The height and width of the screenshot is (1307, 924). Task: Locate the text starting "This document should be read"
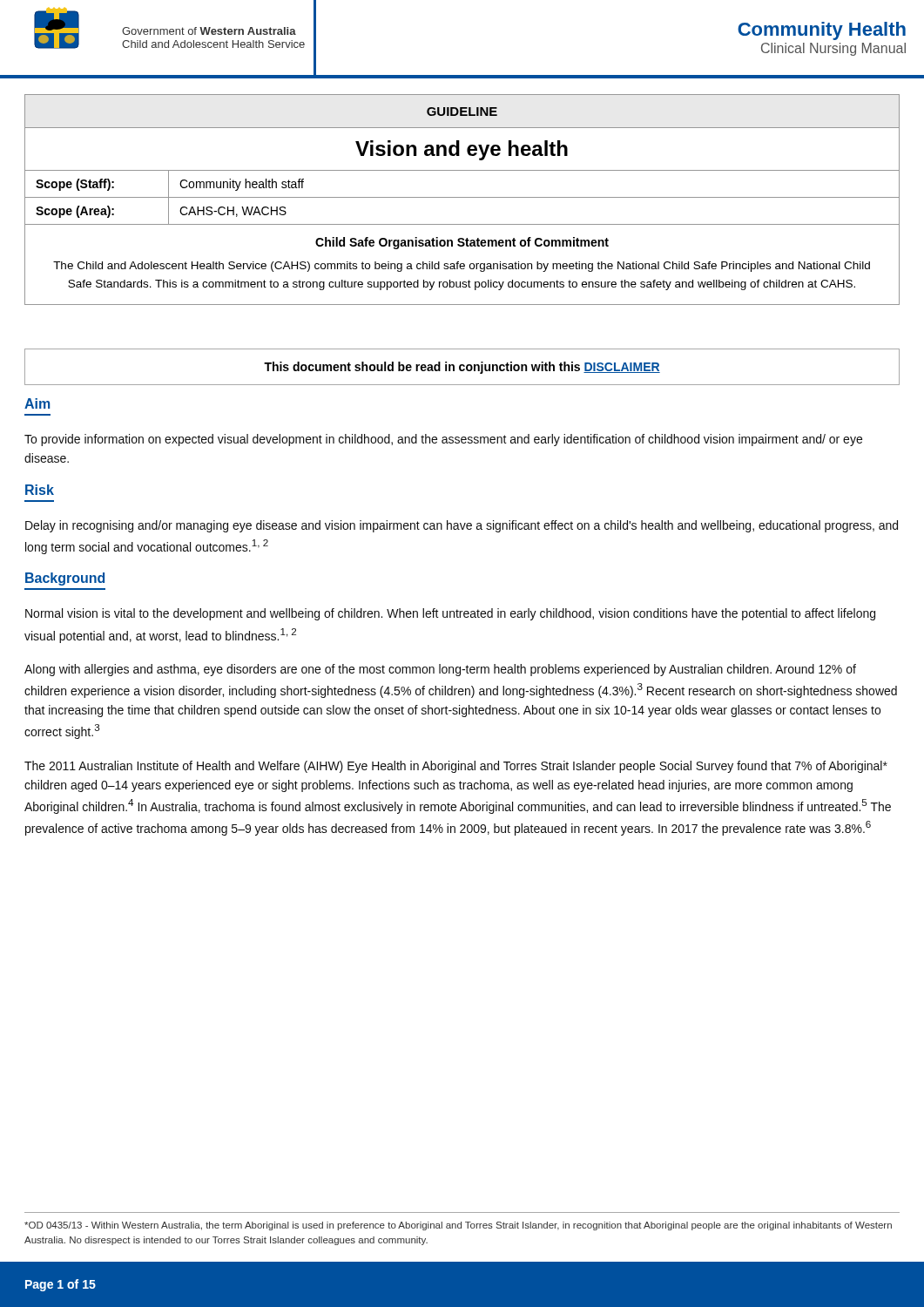click(x=462, y=367)
